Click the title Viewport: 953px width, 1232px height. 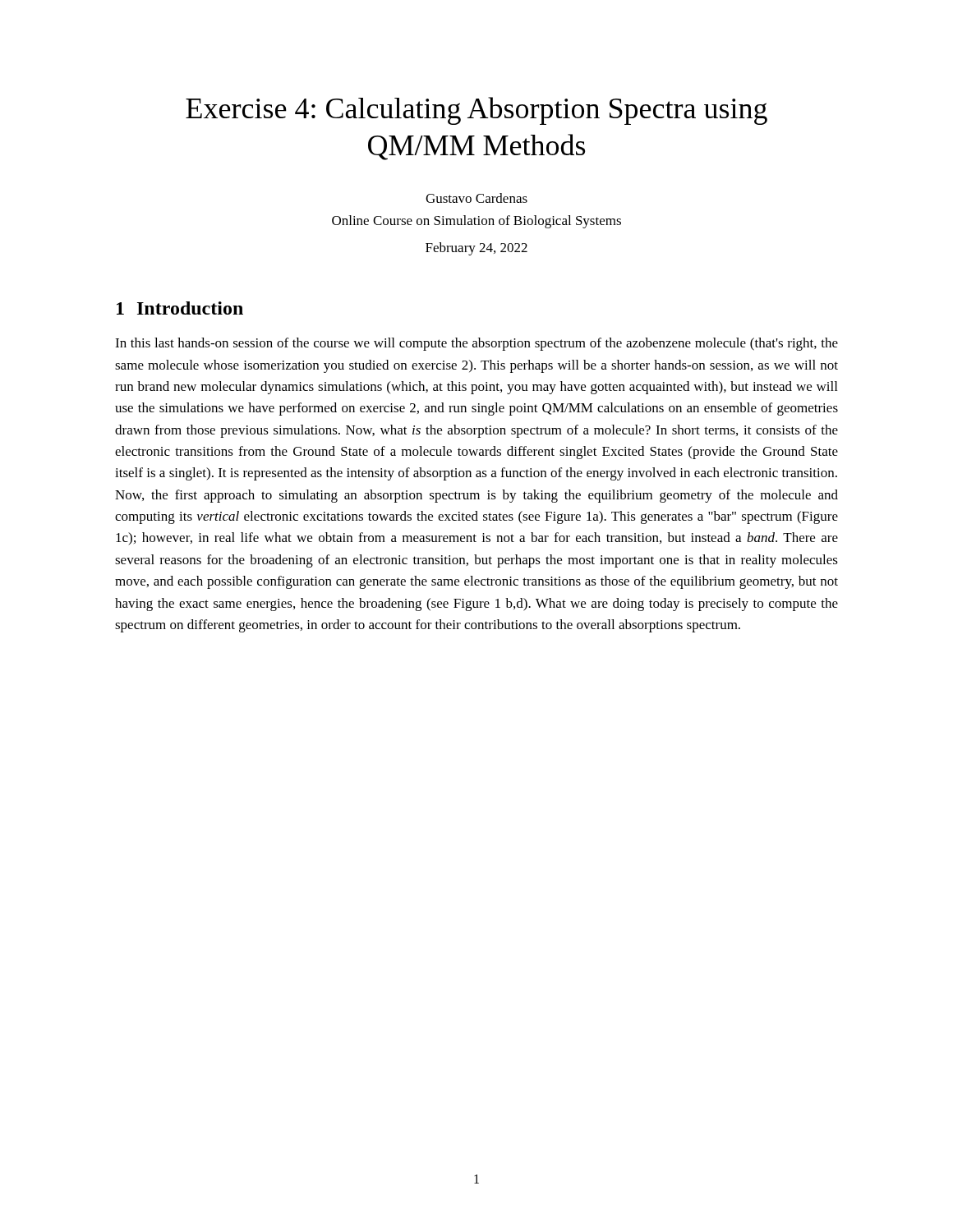click(x=476, y=127)
